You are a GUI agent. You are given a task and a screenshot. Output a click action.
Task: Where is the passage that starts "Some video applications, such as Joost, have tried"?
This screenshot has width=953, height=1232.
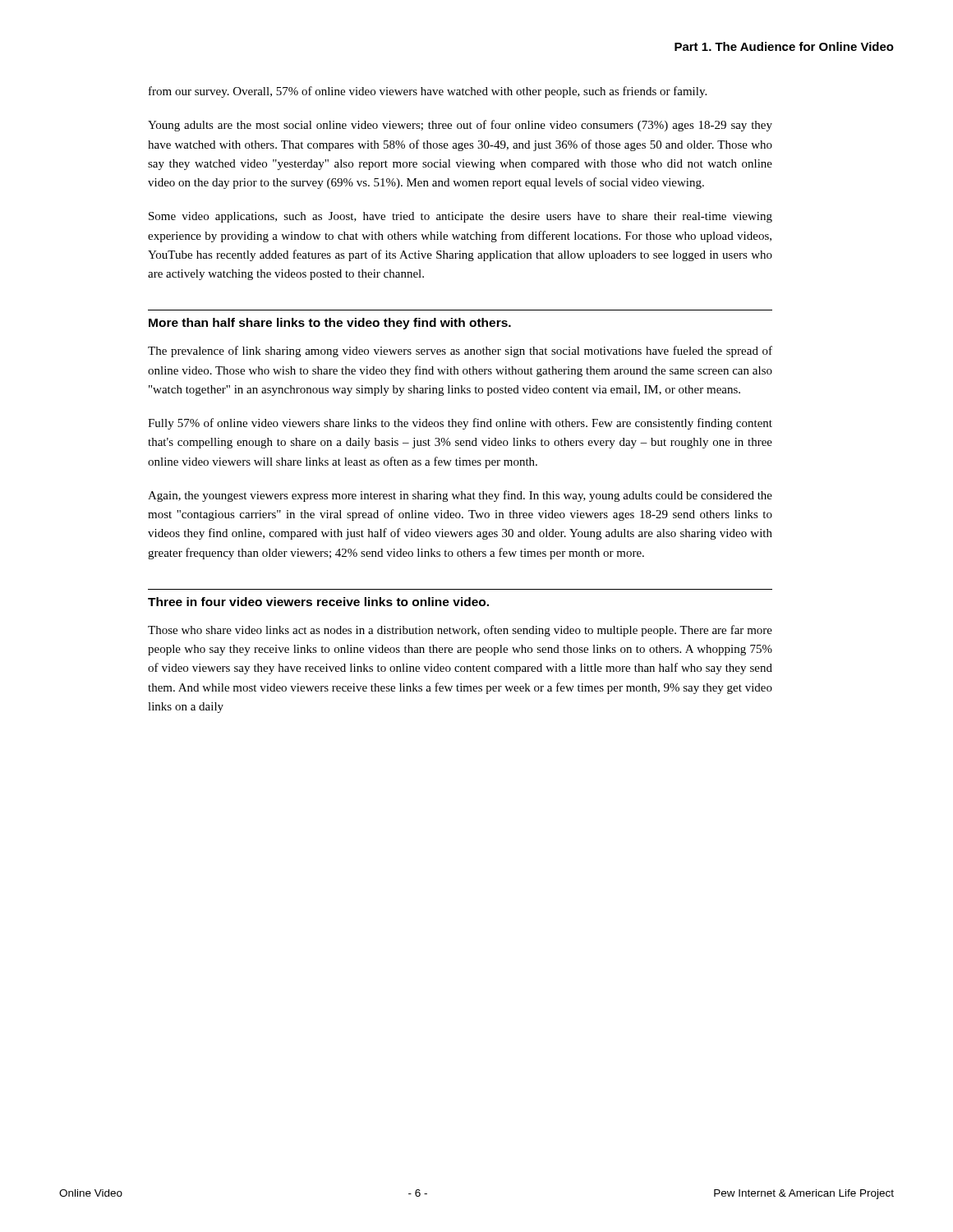(460, 245)
